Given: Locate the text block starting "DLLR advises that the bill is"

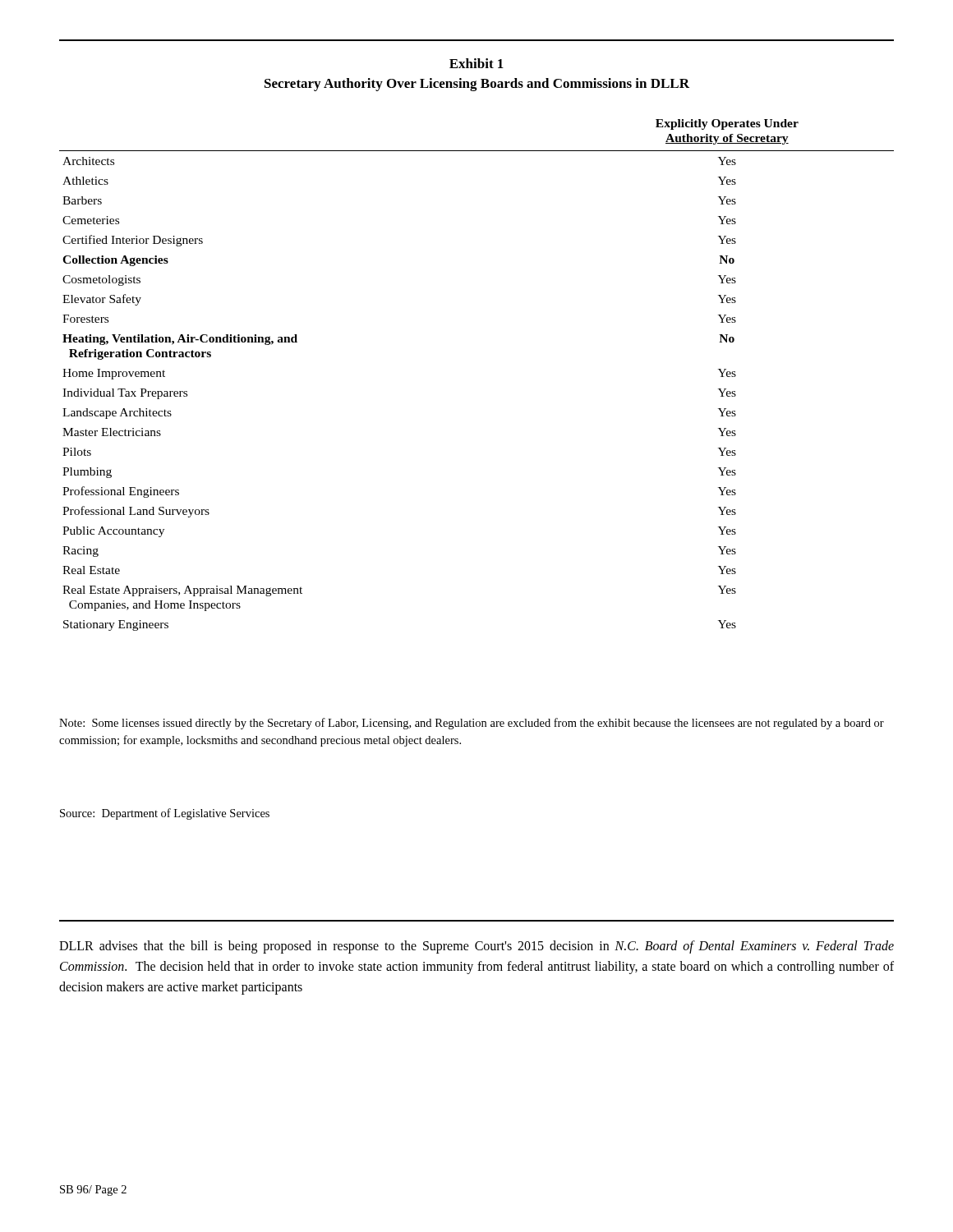Looking at the screenshot, I should coord(476,966).
